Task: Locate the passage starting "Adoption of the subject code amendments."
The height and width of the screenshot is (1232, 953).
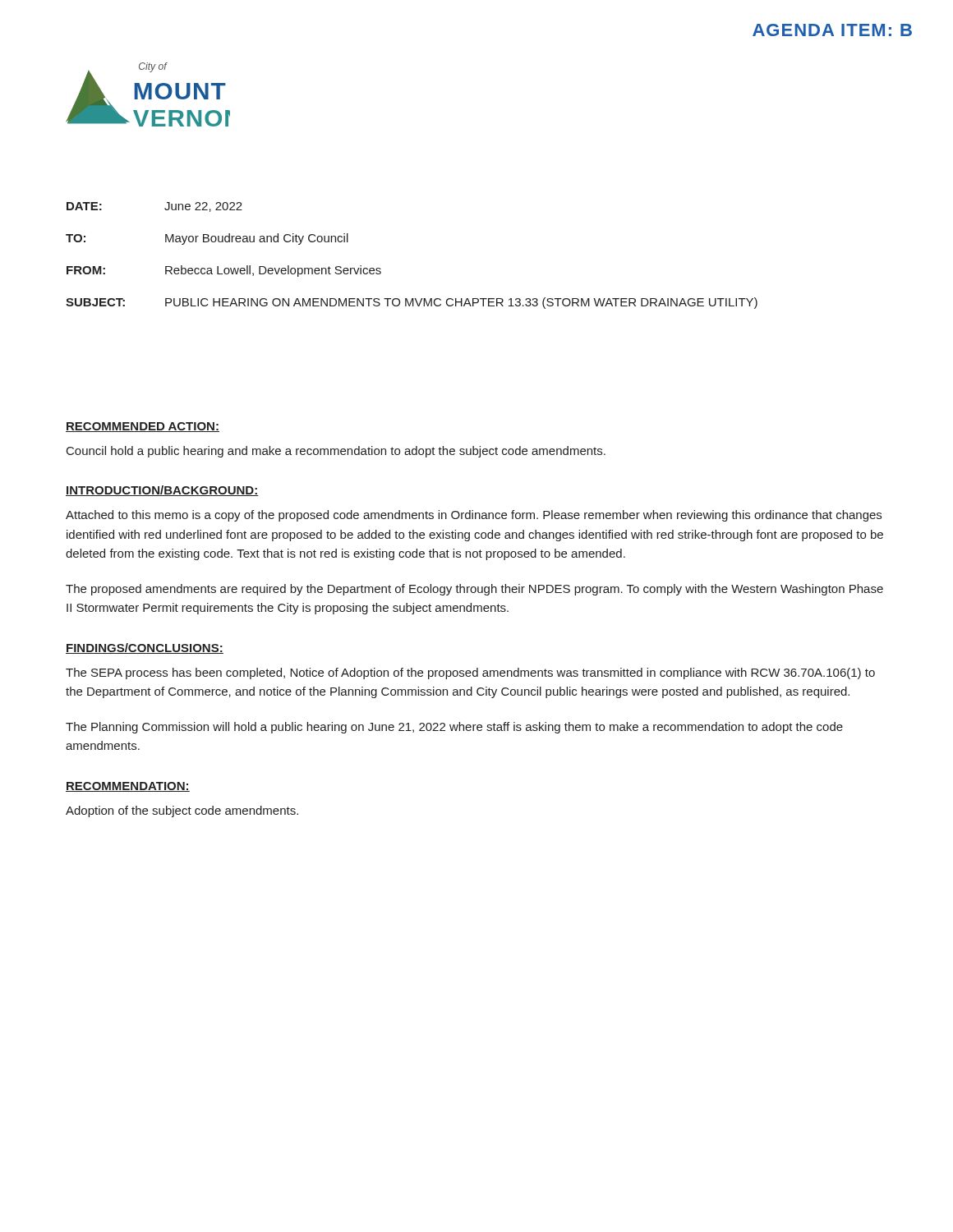Action: (183, 810)
